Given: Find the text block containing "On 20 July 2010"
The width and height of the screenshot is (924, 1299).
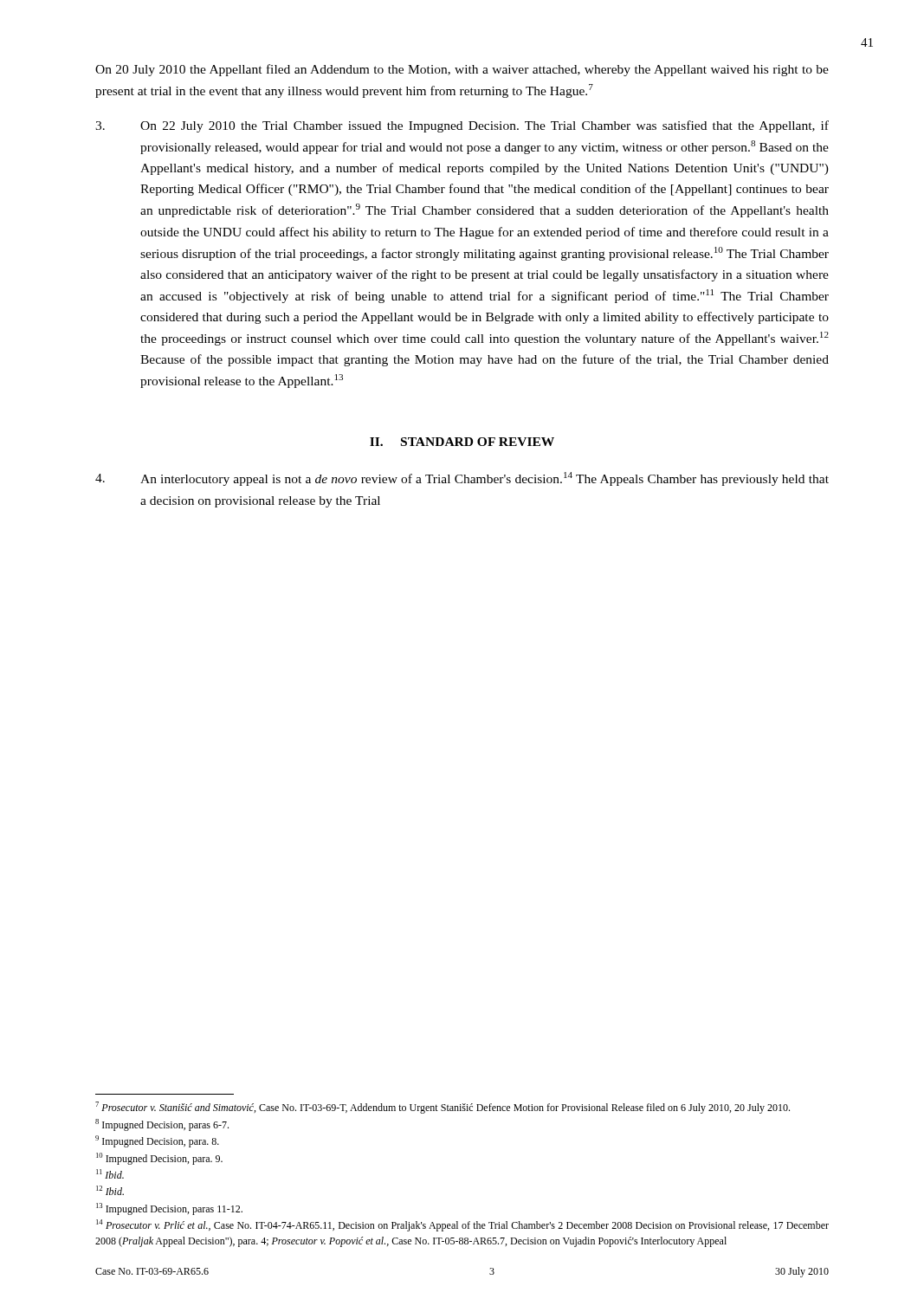Looking at the screenshot, I should [x=462, y=80].
